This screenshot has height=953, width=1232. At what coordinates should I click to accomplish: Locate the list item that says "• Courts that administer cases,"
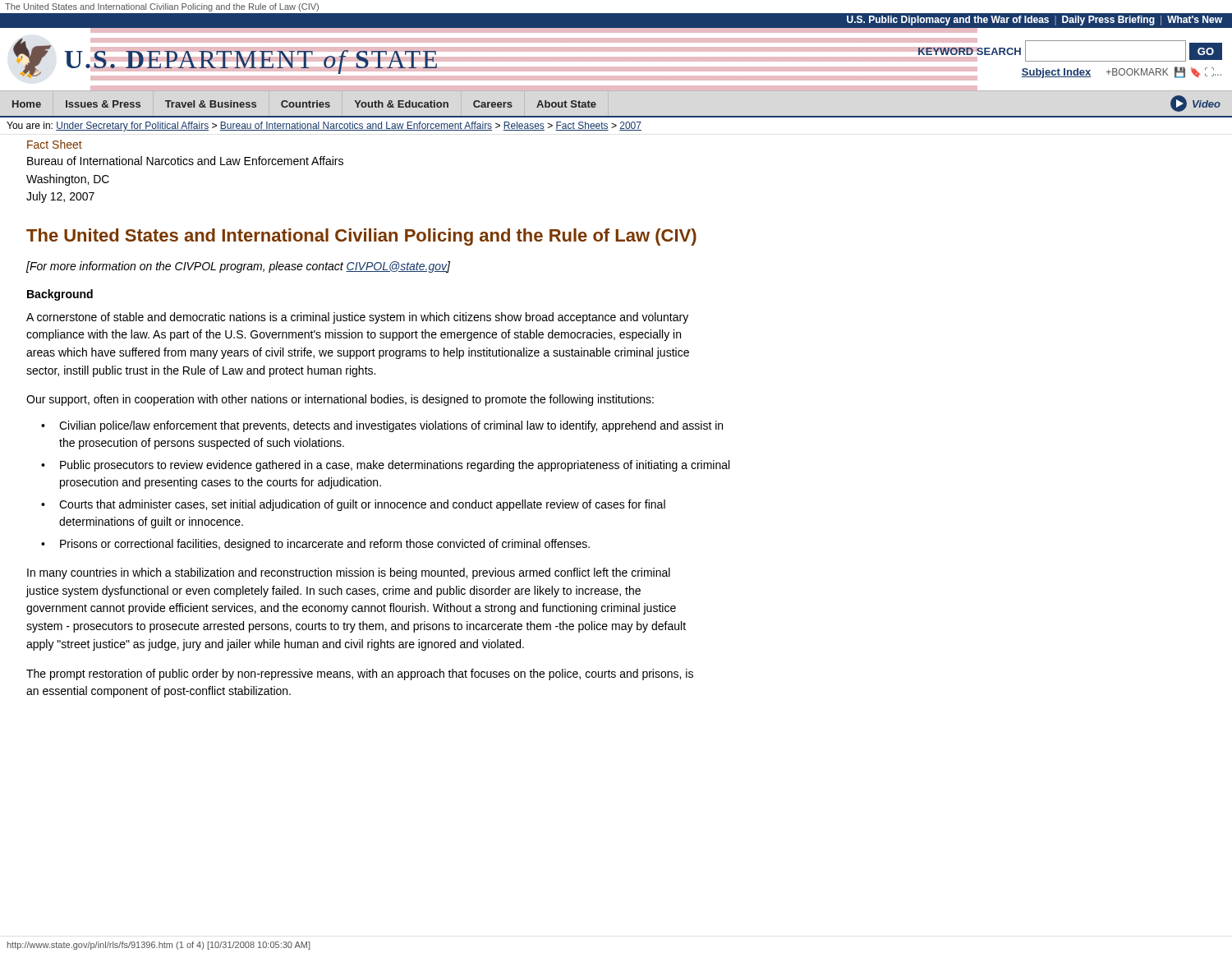click(353, 512)
